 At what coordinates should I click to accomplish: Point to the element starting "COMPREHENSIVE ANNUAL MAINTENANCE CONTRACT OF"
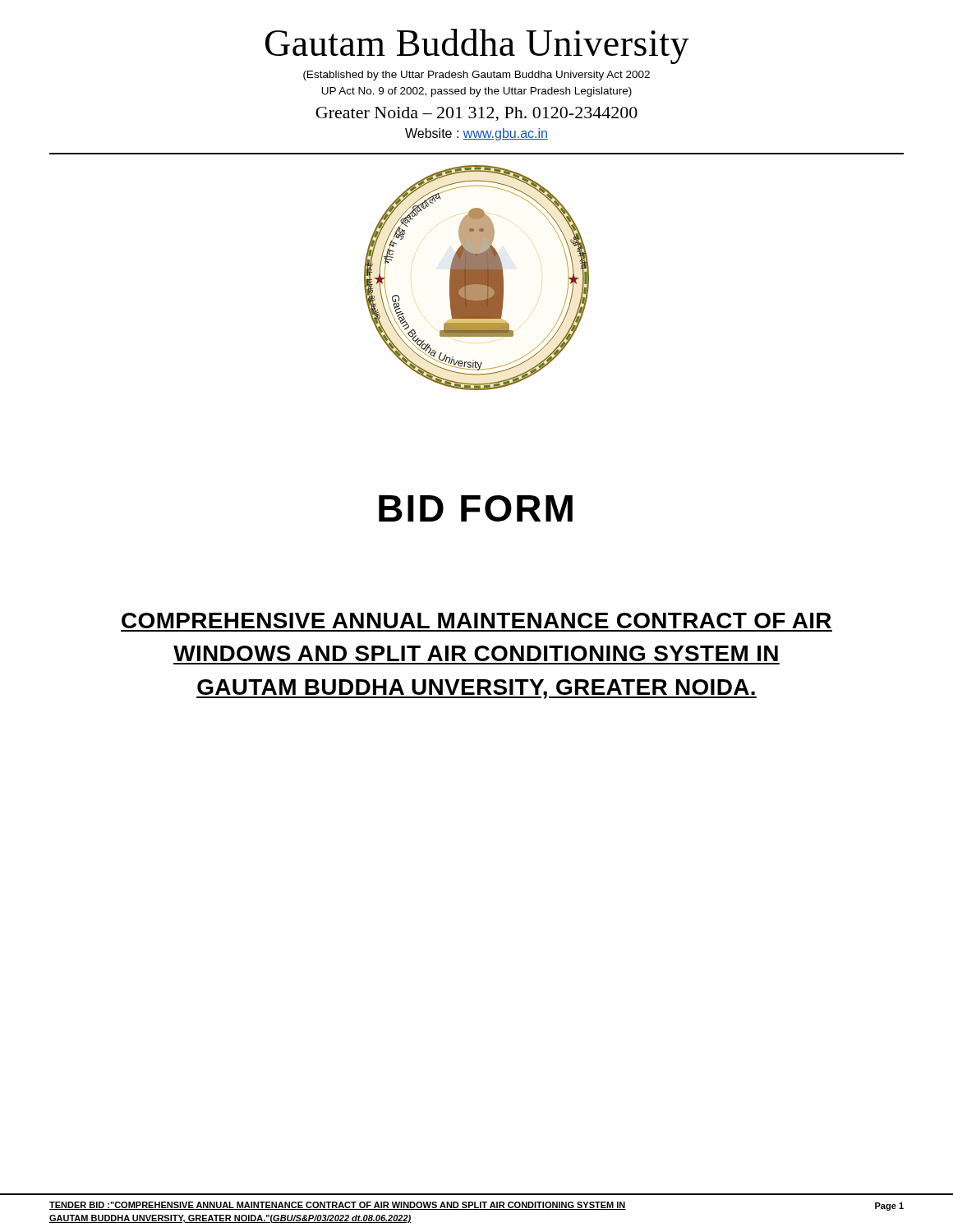[476, 654]
